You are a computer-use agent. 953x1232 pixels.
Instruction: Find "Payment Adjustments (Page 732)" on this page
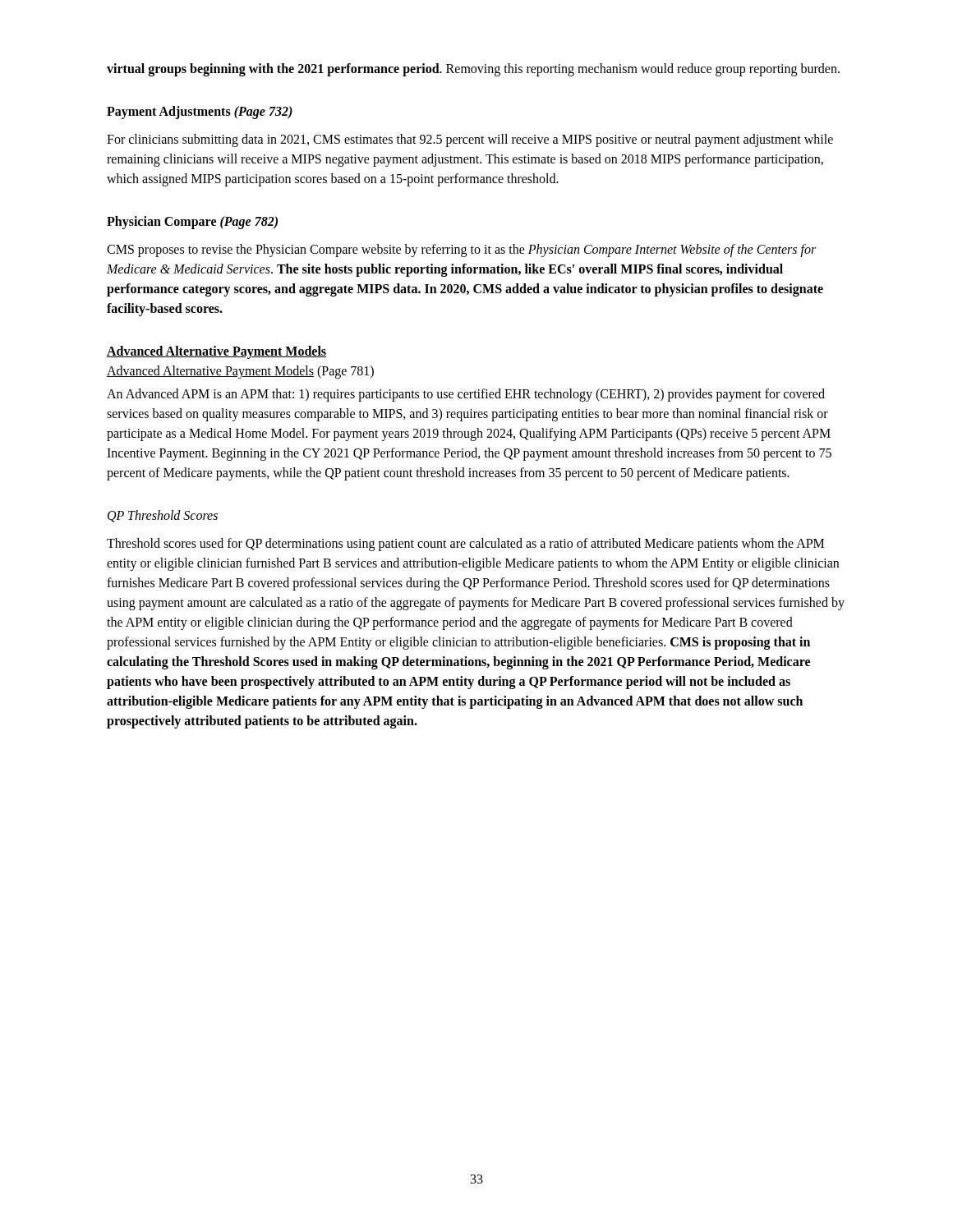200,111
